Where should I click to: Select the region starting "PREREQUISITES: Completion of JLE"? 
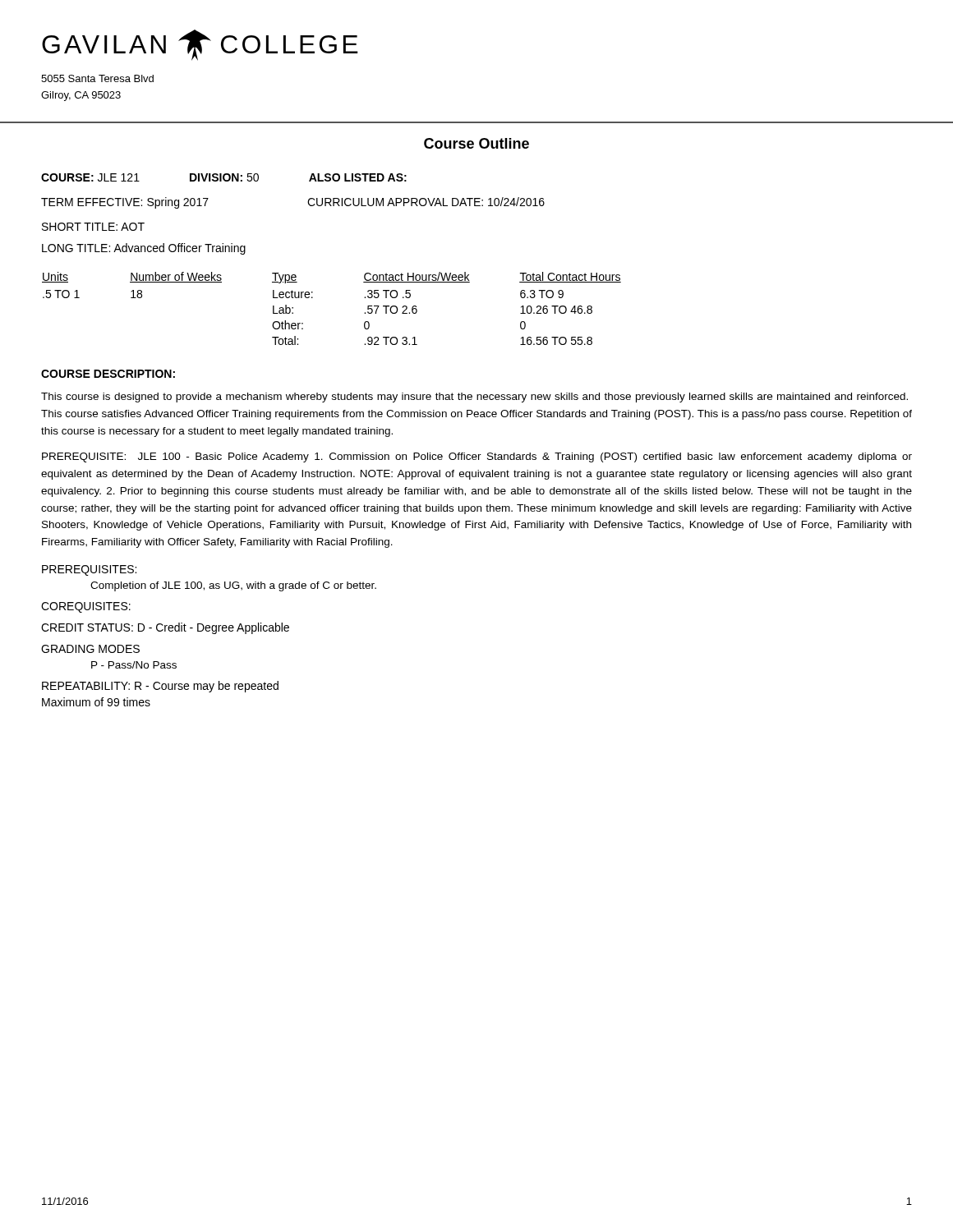[89, 570]
